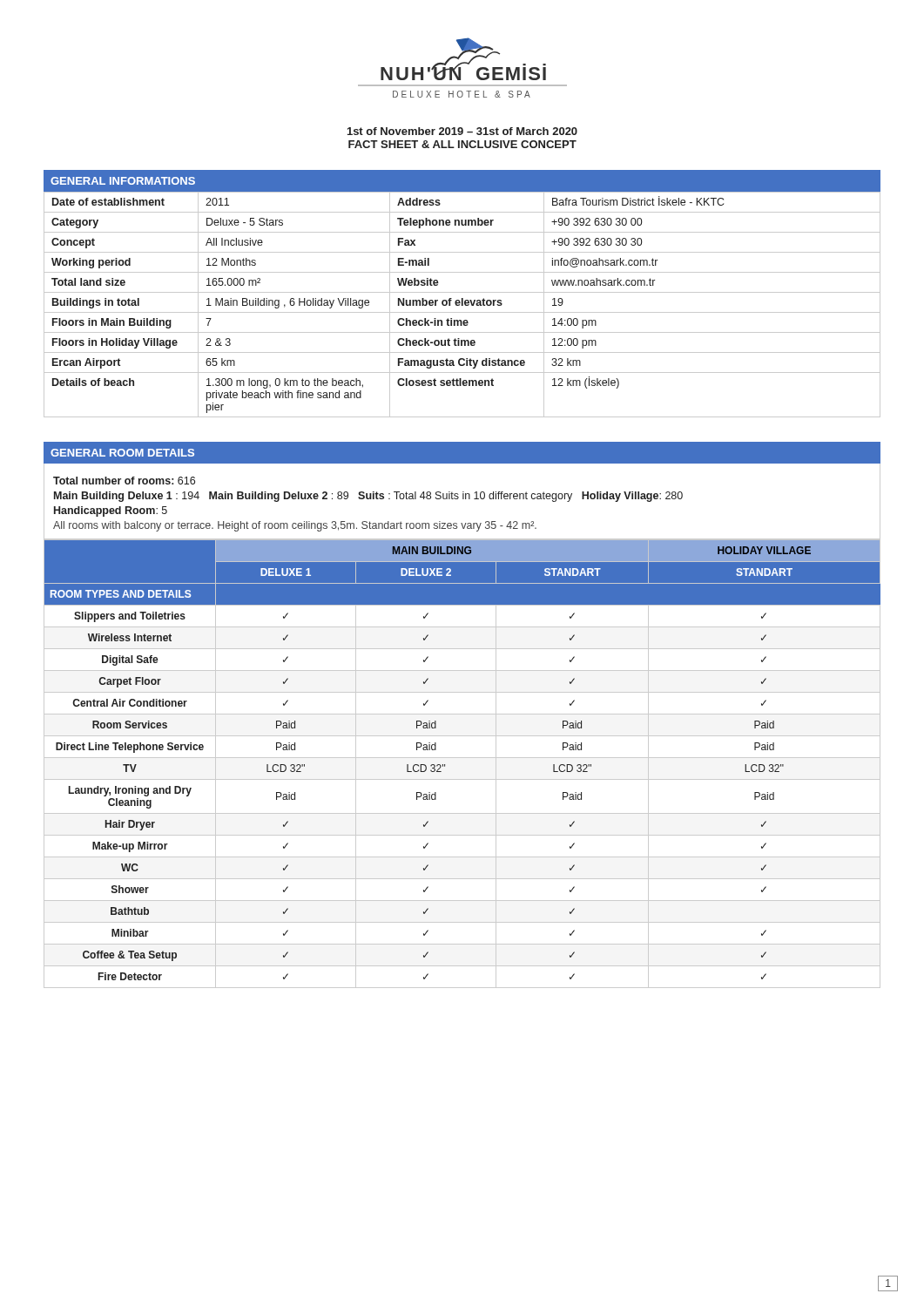Screen dimensions: 1307x924
Task: Click the section header
Action: pyautogui.click(x=123, y=453)
